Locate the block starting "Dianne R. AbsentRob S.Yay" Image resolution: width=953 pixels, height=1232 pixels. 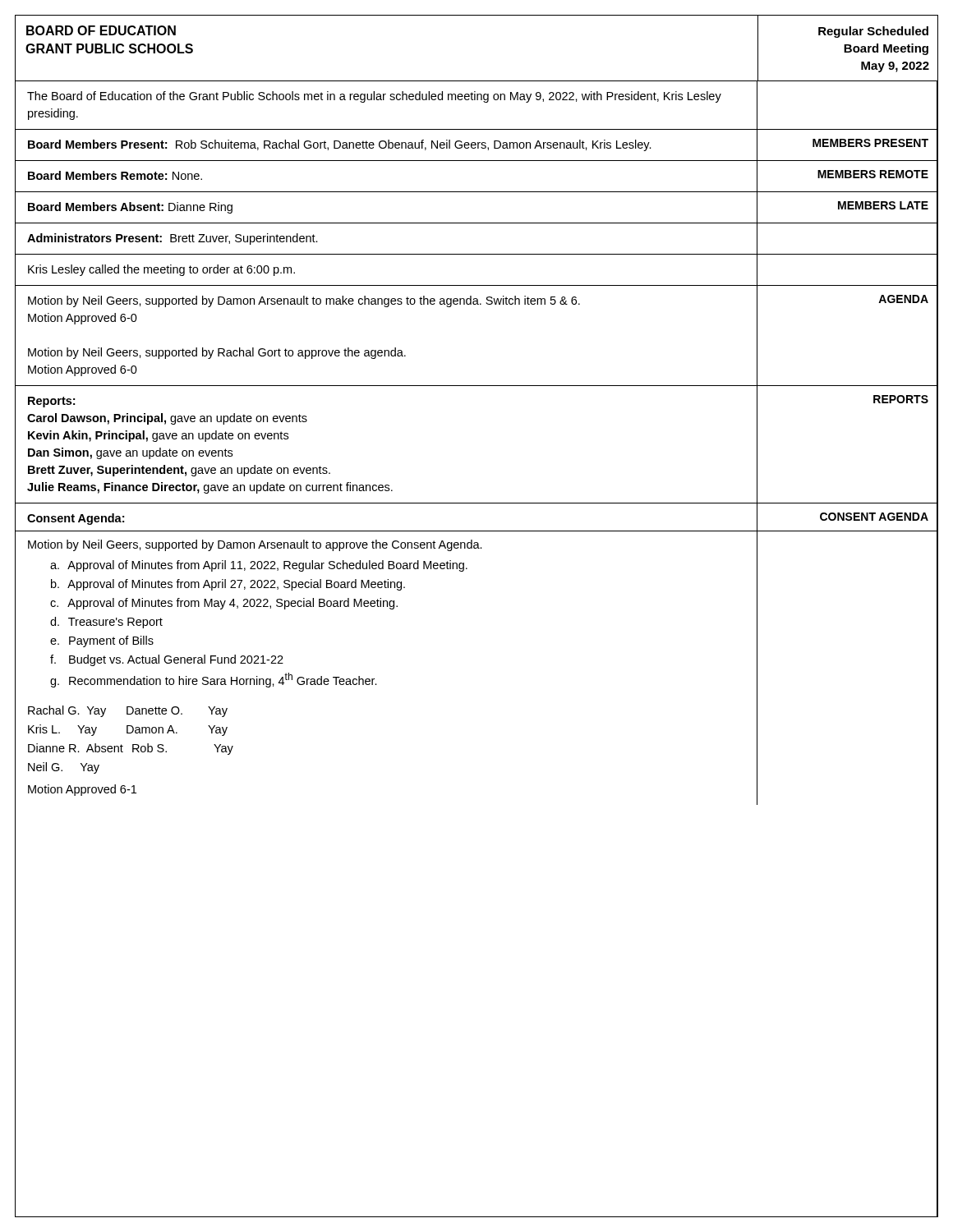(x=130, y=748)
